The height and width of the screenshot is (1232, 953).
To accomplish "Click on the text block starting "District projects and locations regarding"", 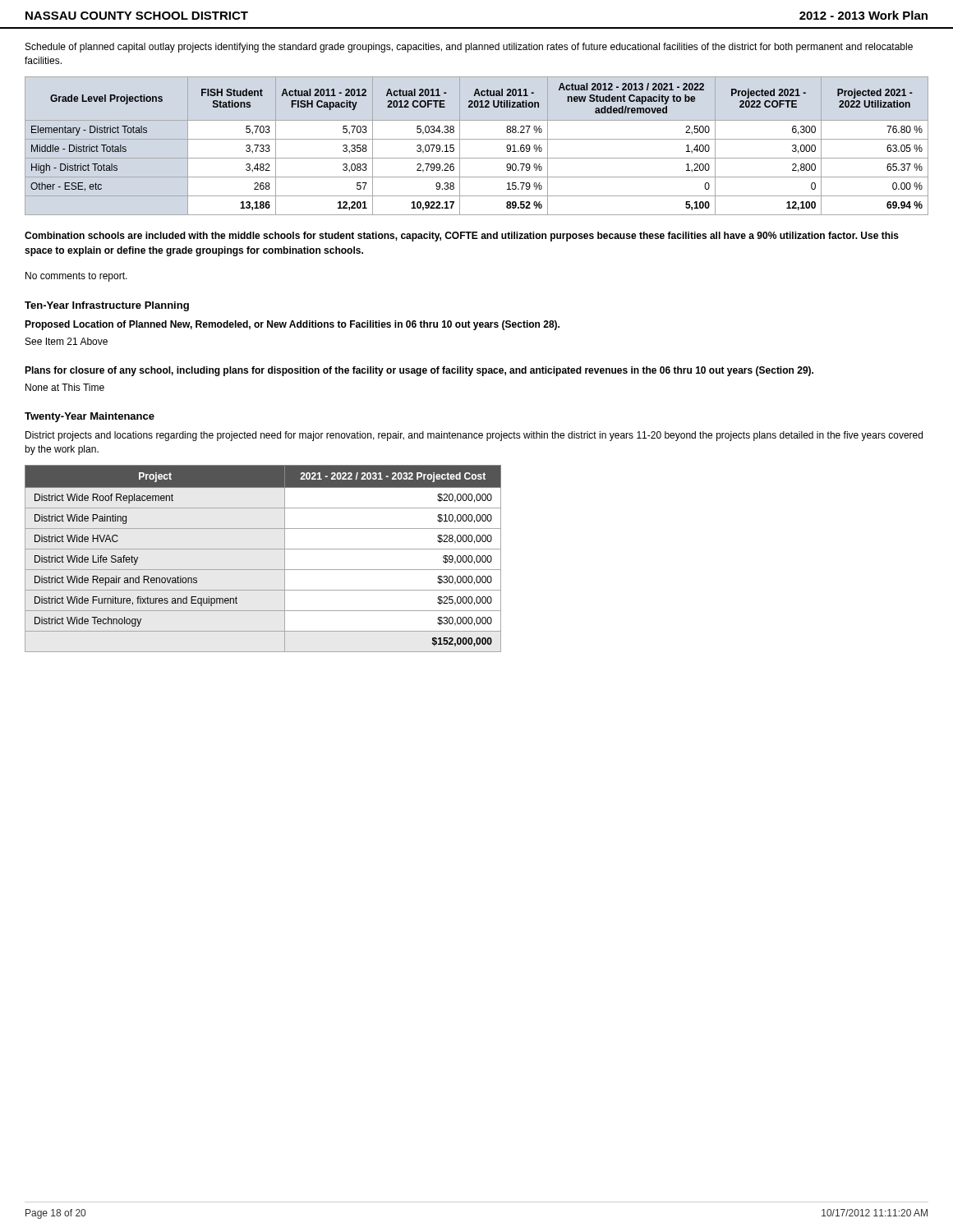I will coord(474,442).
